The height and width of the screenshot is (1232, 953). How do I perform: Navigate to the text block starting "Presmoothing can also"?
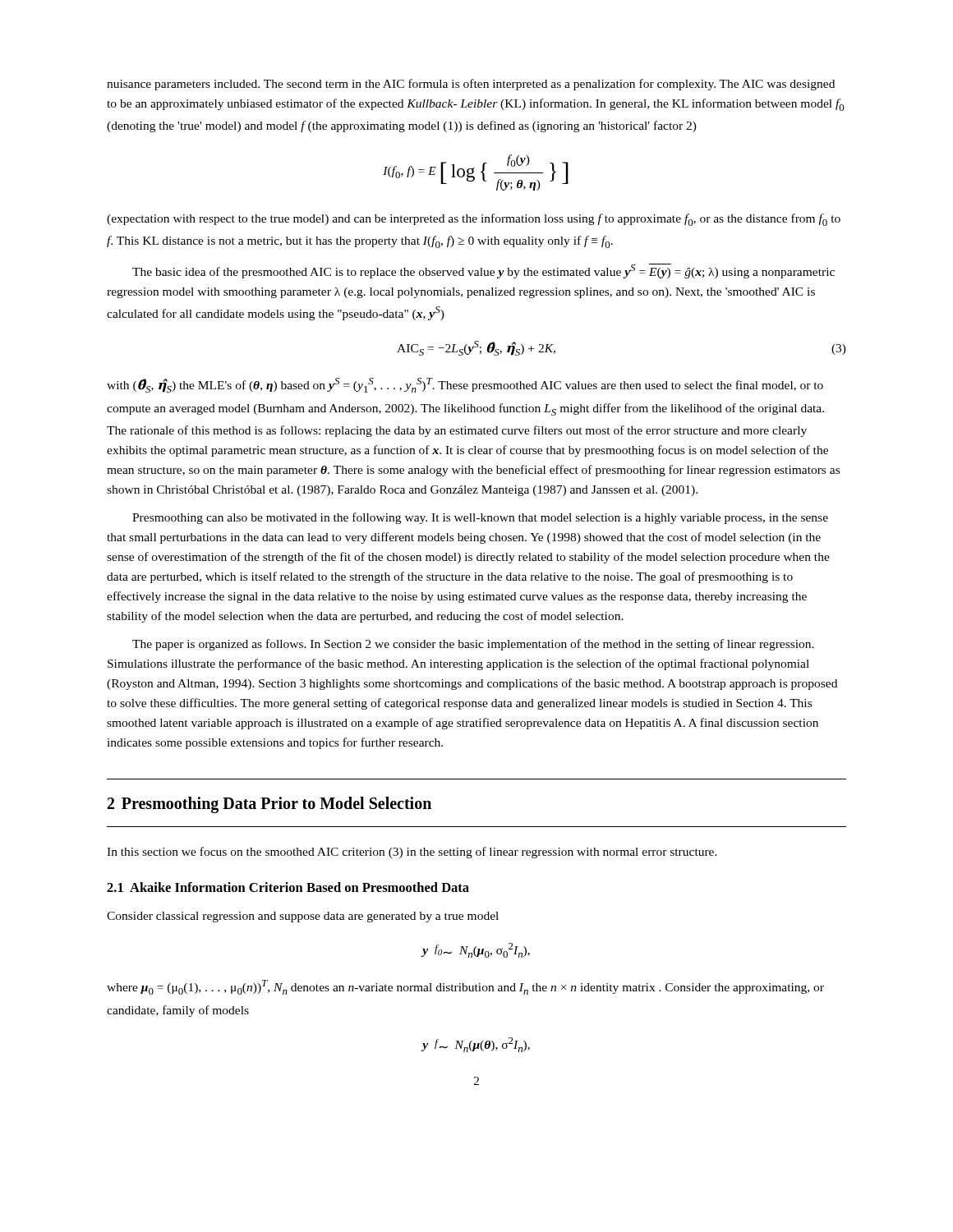(x=476, y=567)
